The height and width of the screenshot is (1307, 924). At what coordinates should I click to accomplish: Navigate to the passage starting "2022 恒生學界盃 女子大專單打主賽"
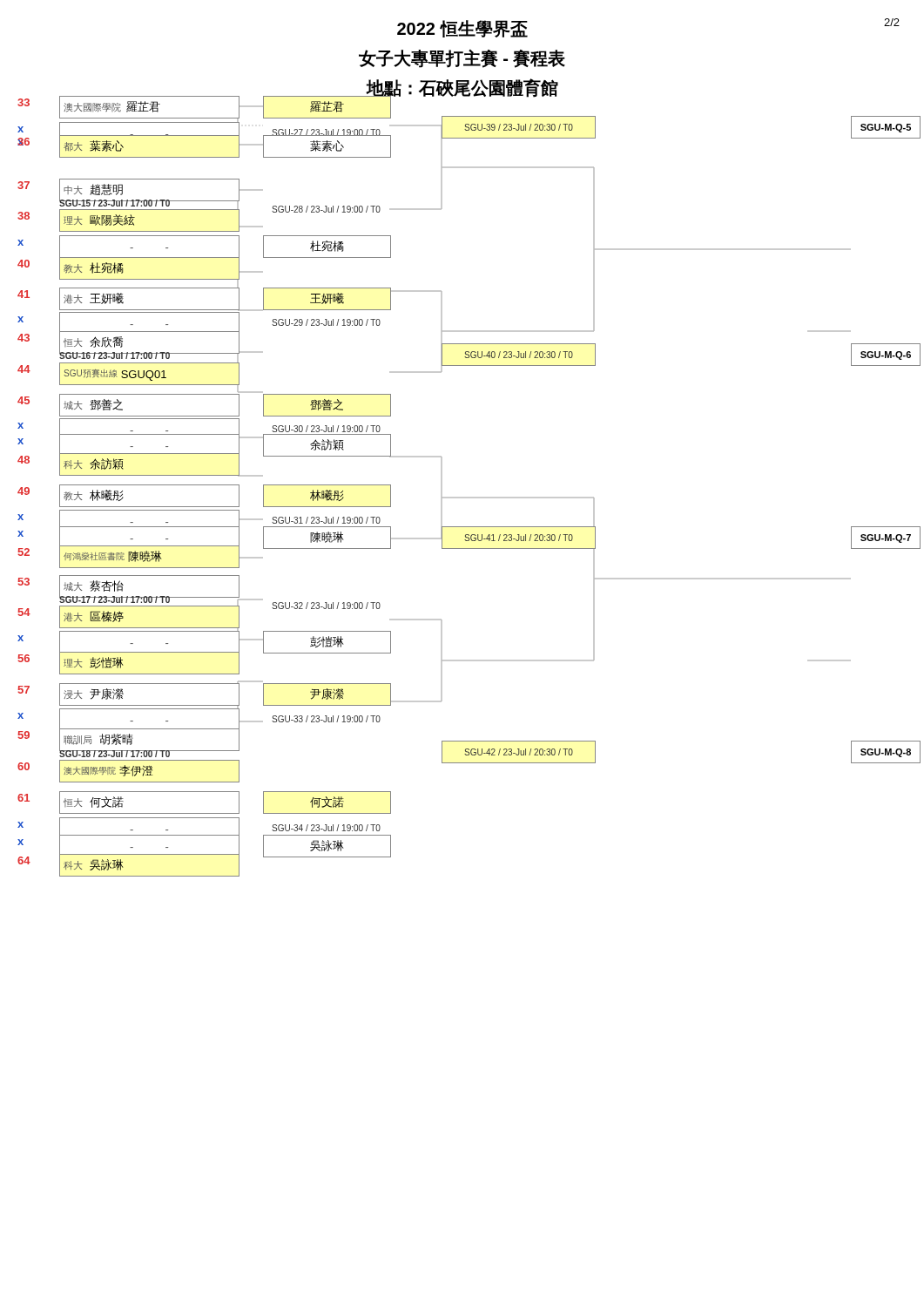coord(462,58)
